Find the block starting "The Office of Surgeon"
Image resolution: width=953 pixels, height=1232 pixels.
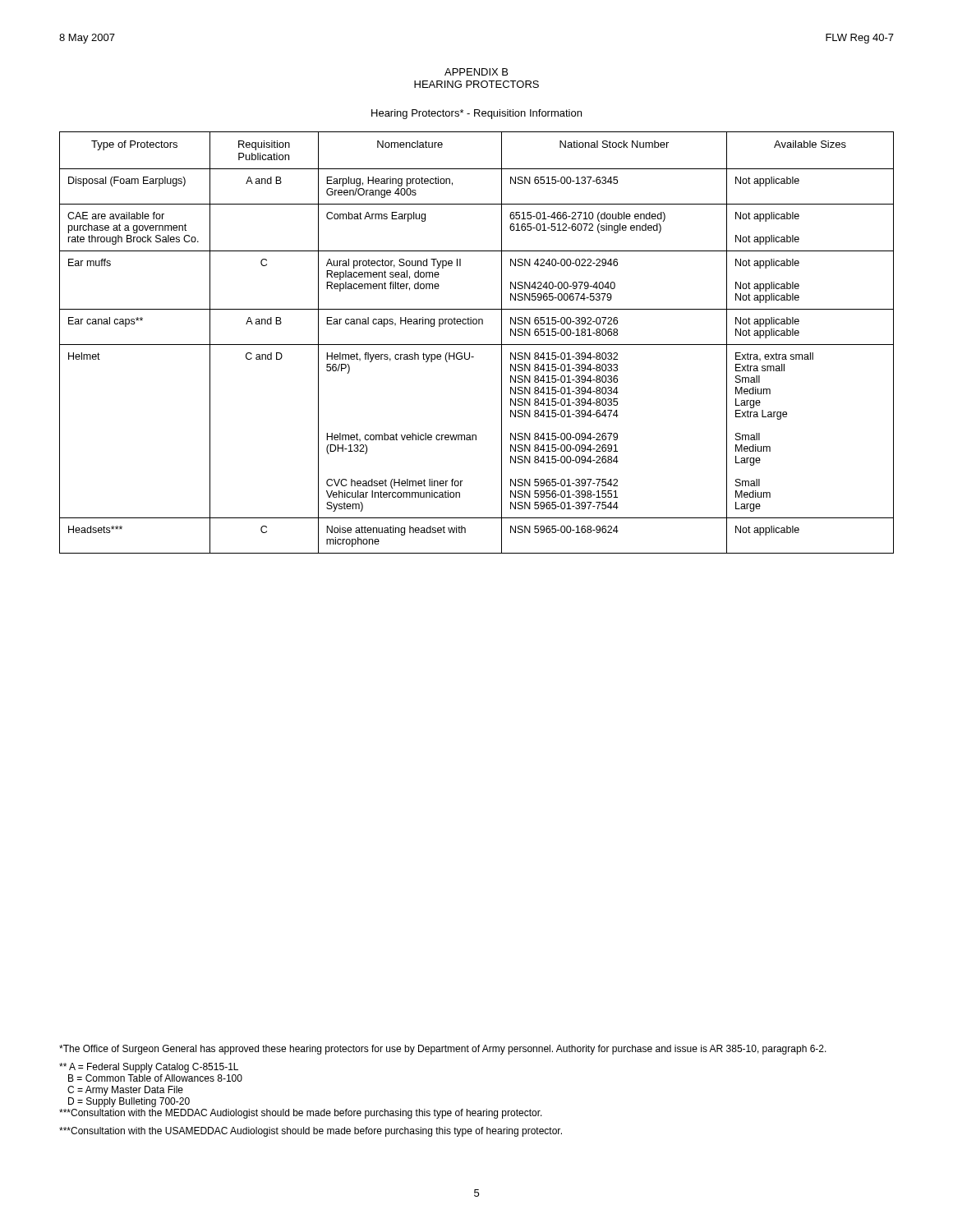(443, 1049)
